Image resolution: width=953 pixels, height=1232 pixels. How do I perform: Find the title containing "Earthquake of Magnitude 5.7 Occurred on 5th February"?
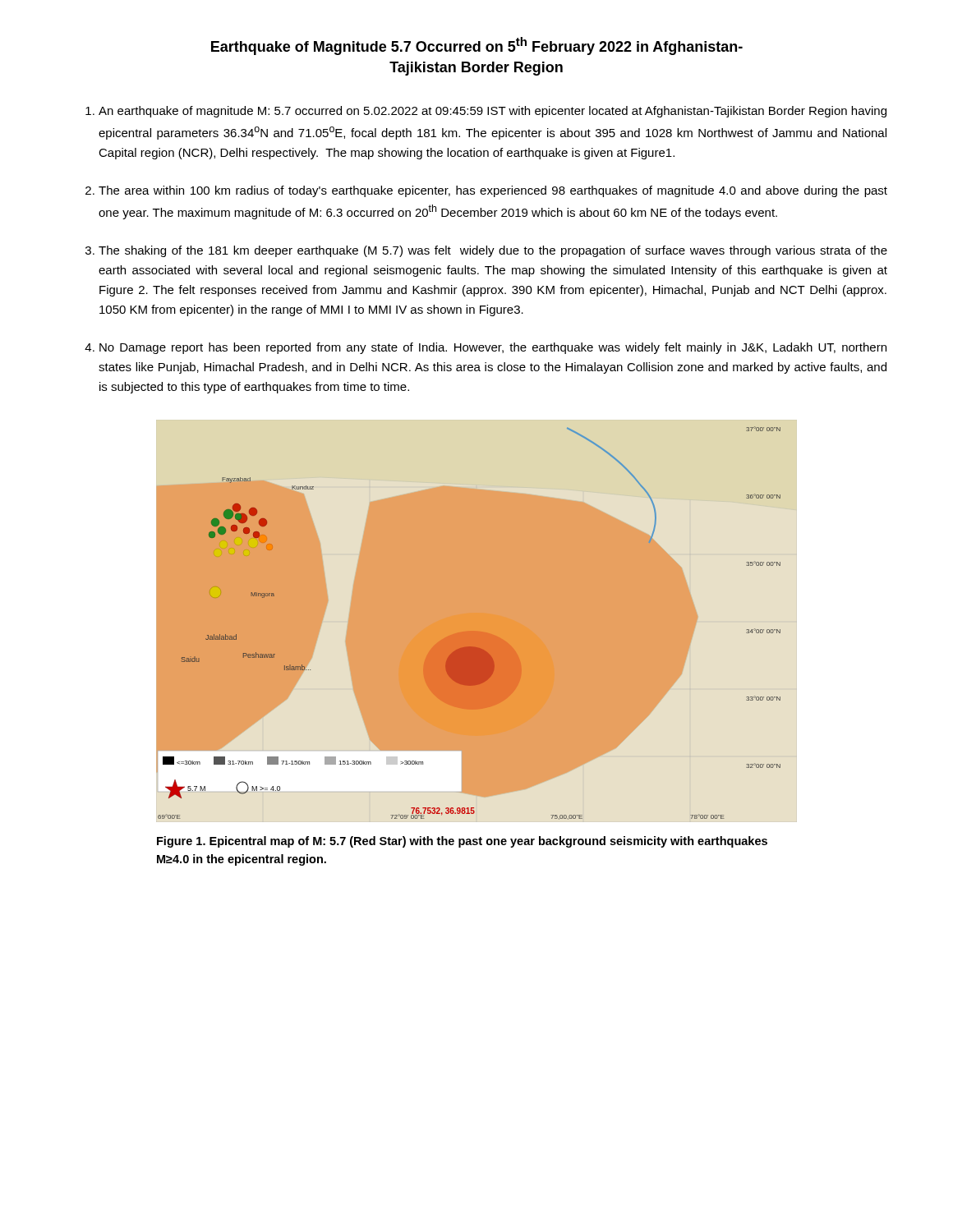(476, 55)
